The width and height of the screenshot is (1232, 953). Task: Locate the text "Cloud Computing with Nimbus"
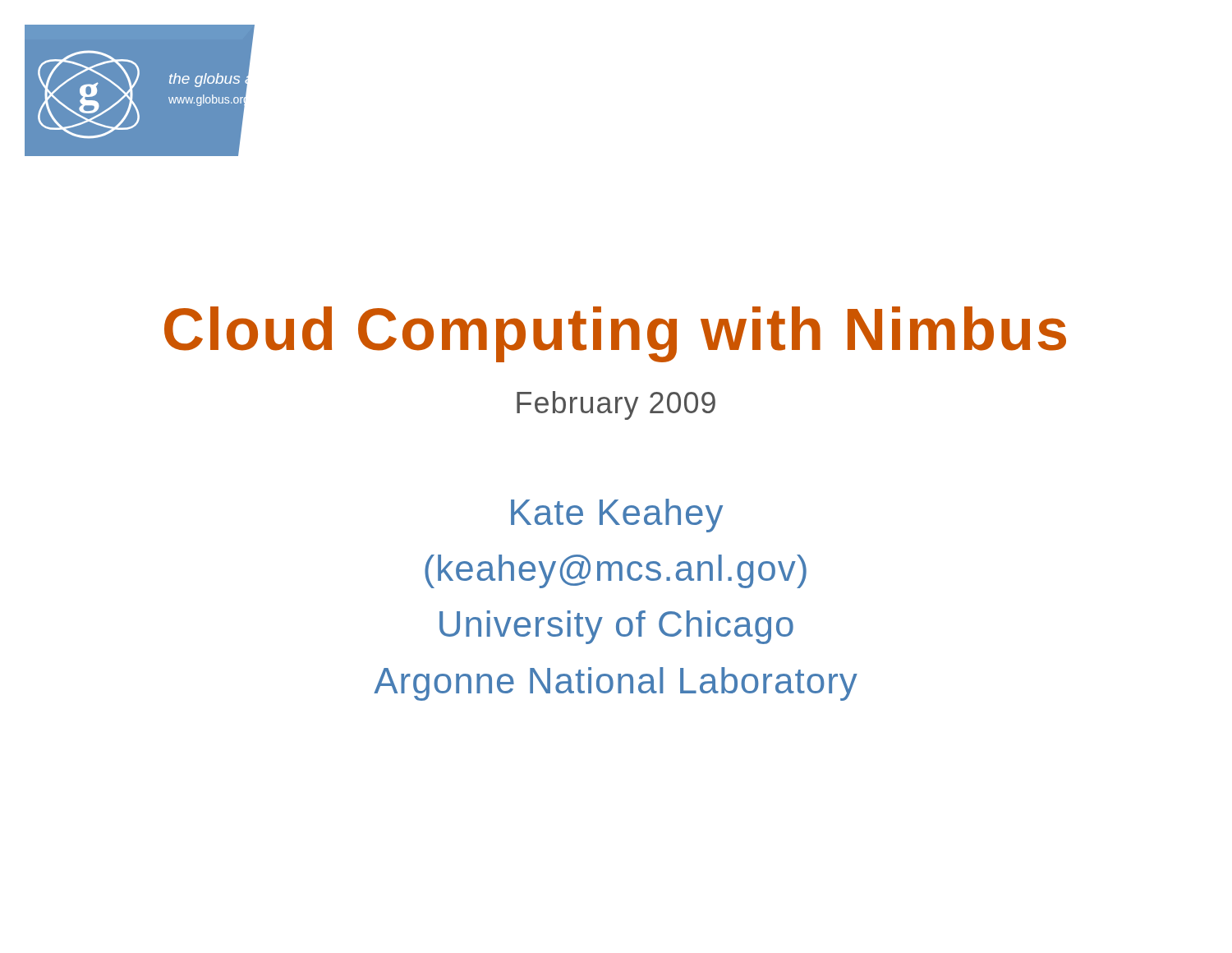(x=616, y=329)
